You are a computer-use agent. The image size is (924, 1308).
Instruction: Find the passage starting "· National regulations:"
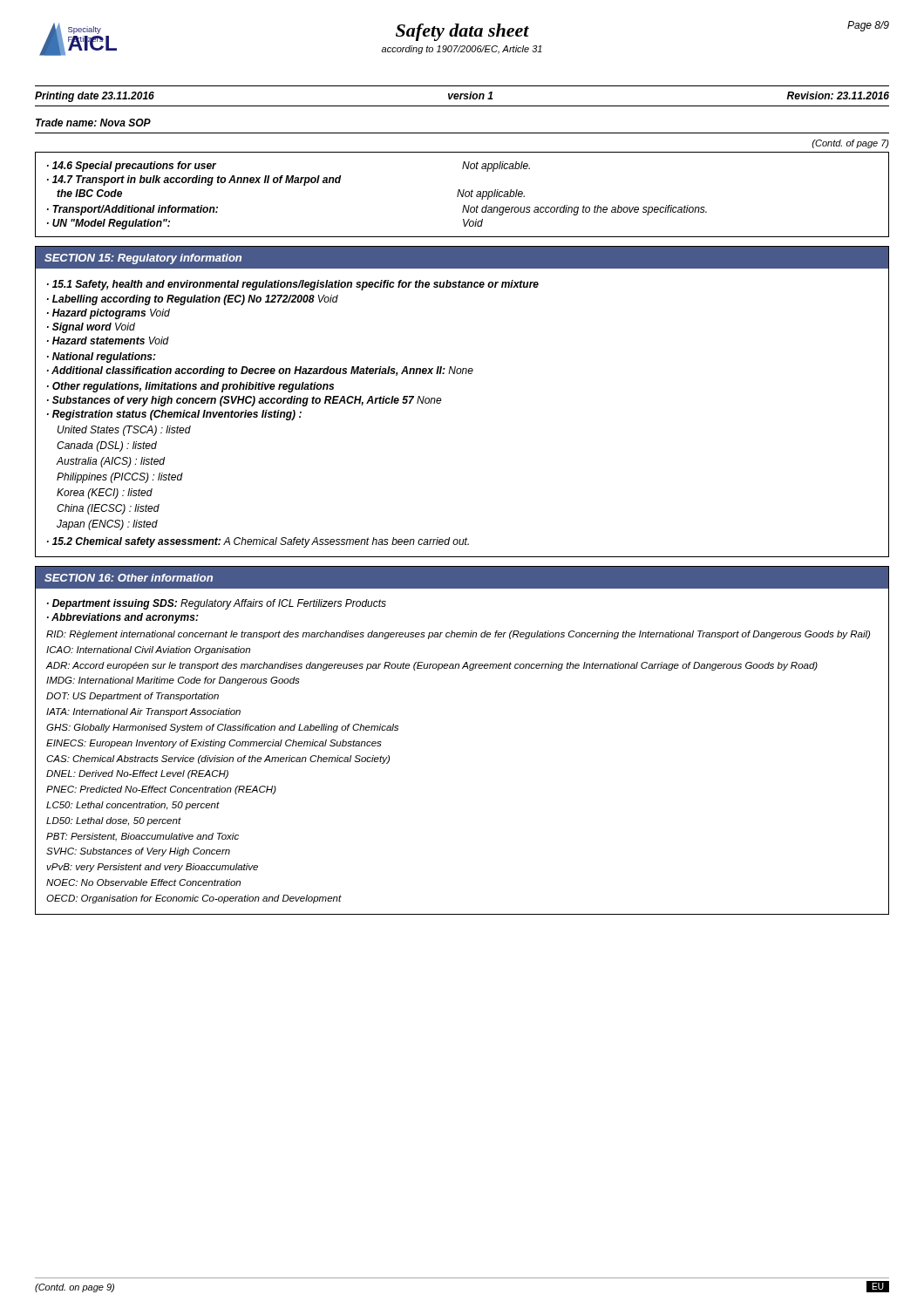click(x=101, y=357)
